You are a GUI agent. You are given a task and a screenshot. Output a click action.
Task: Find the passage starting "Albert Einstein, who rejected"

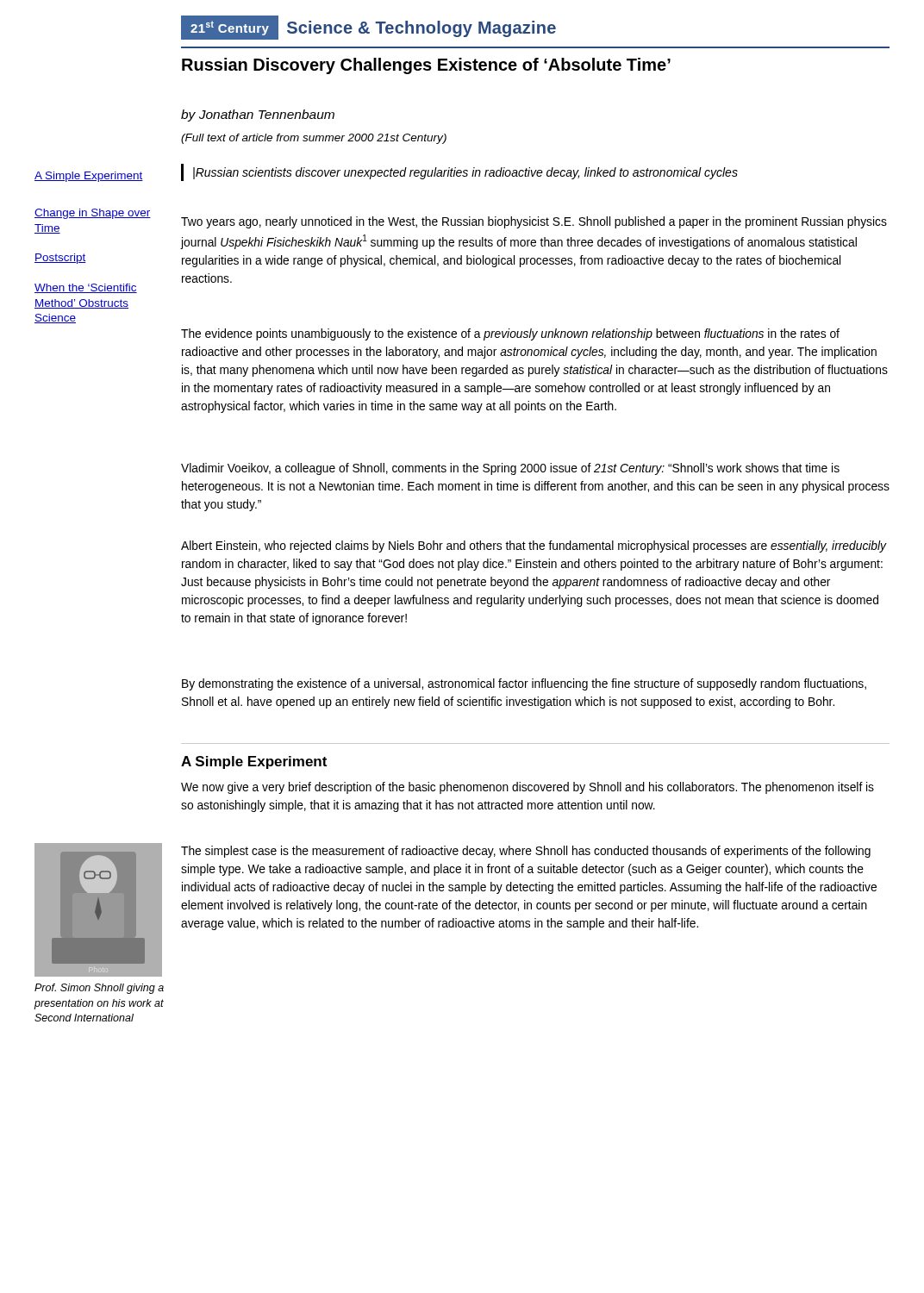pos(534,582)
